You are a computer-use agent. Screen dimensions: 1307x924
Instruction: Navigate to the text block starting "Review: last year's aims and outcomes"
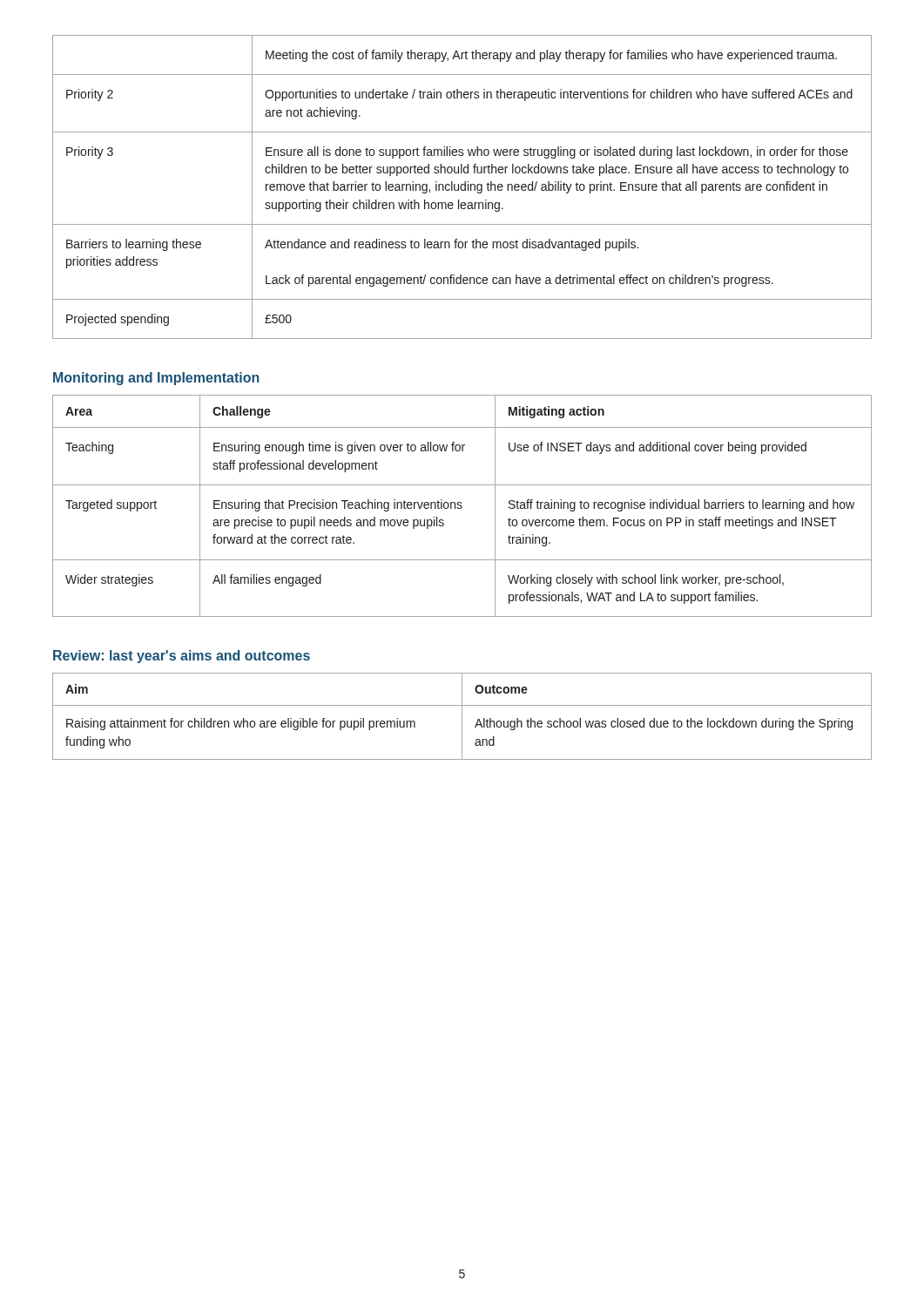181,656
